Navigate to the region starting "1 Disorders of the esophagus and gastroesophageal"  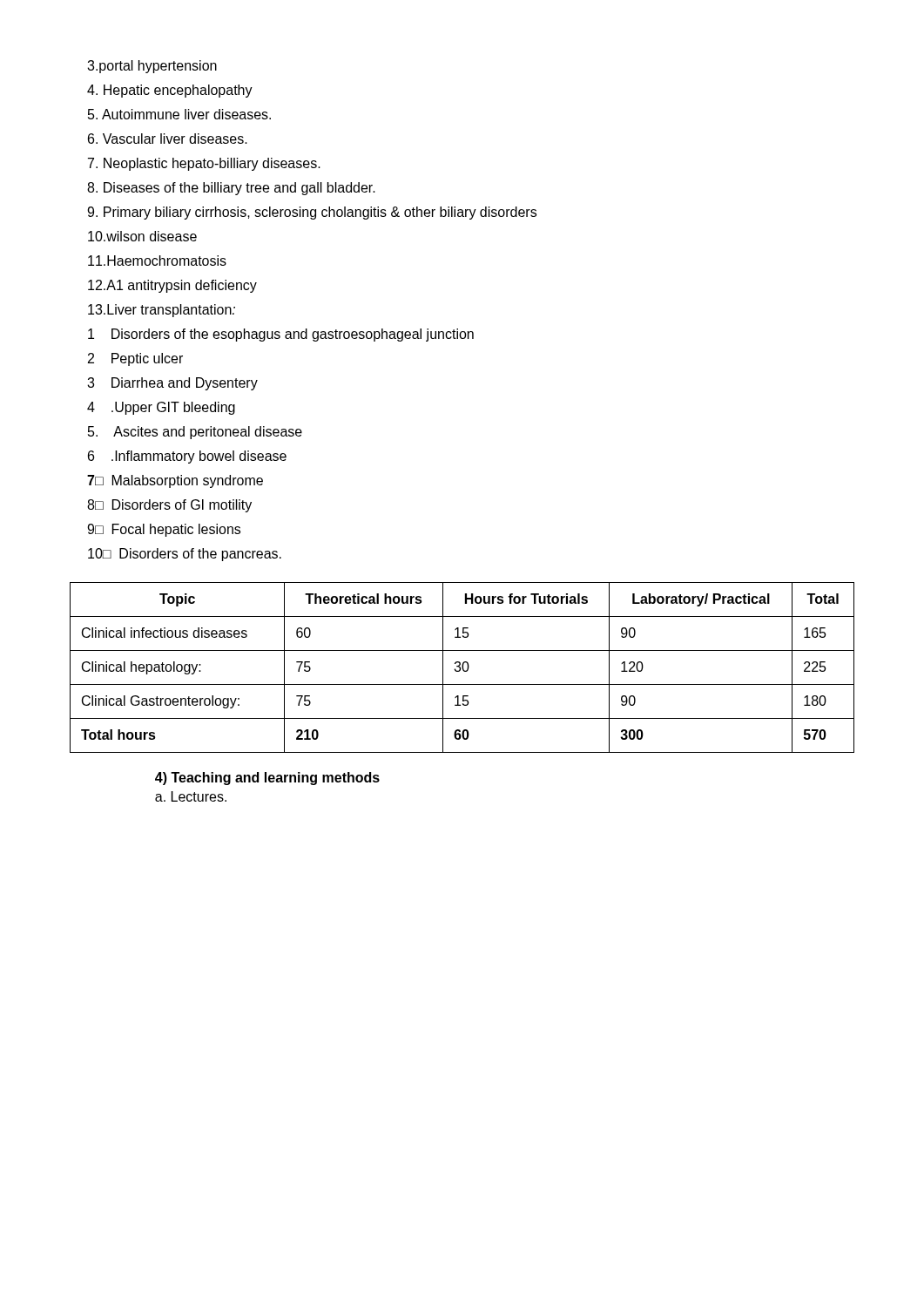point(281,334)
